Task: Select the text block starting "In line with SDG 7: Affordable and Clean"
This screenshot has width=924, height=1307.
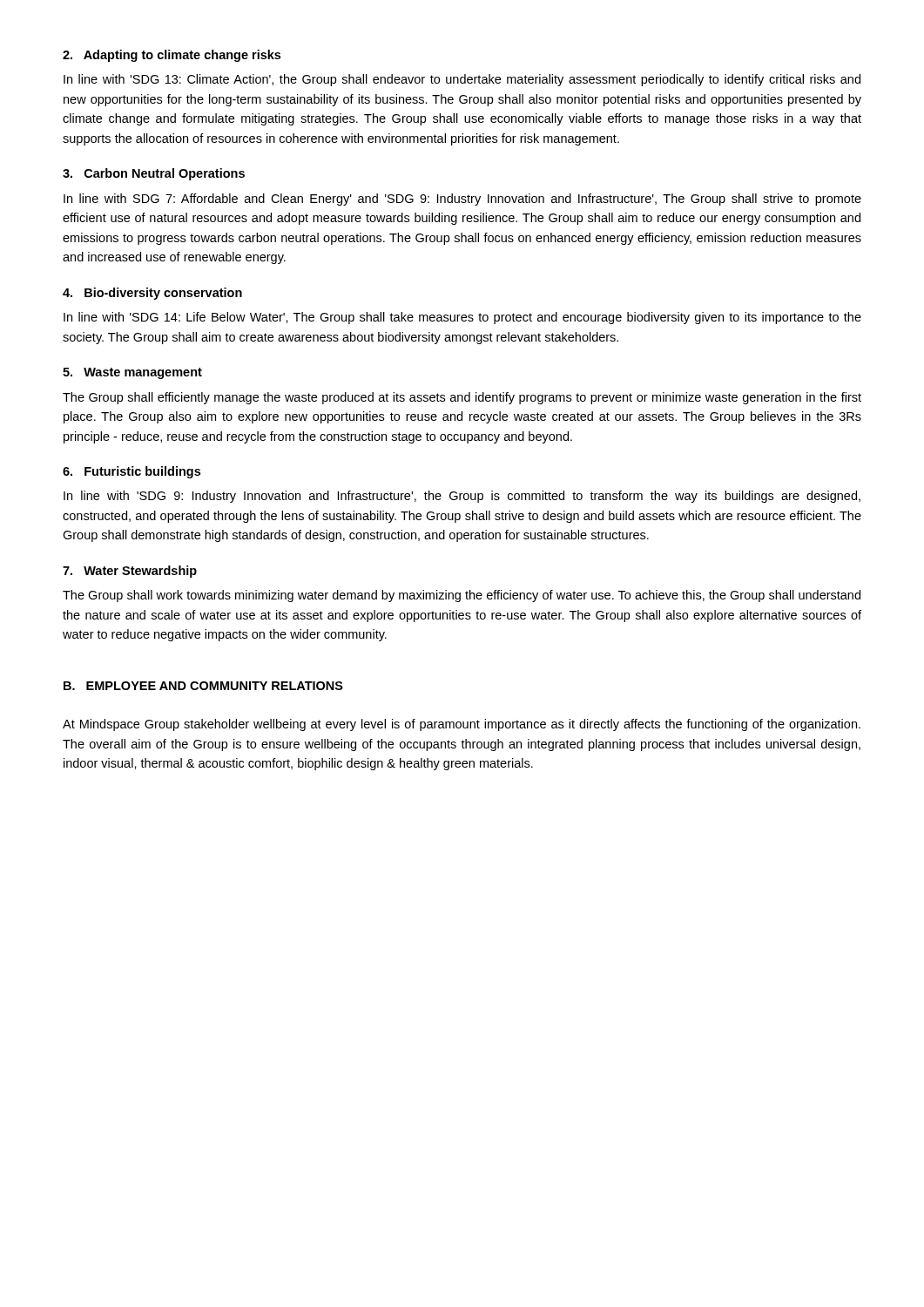Action: coord(462,228)
